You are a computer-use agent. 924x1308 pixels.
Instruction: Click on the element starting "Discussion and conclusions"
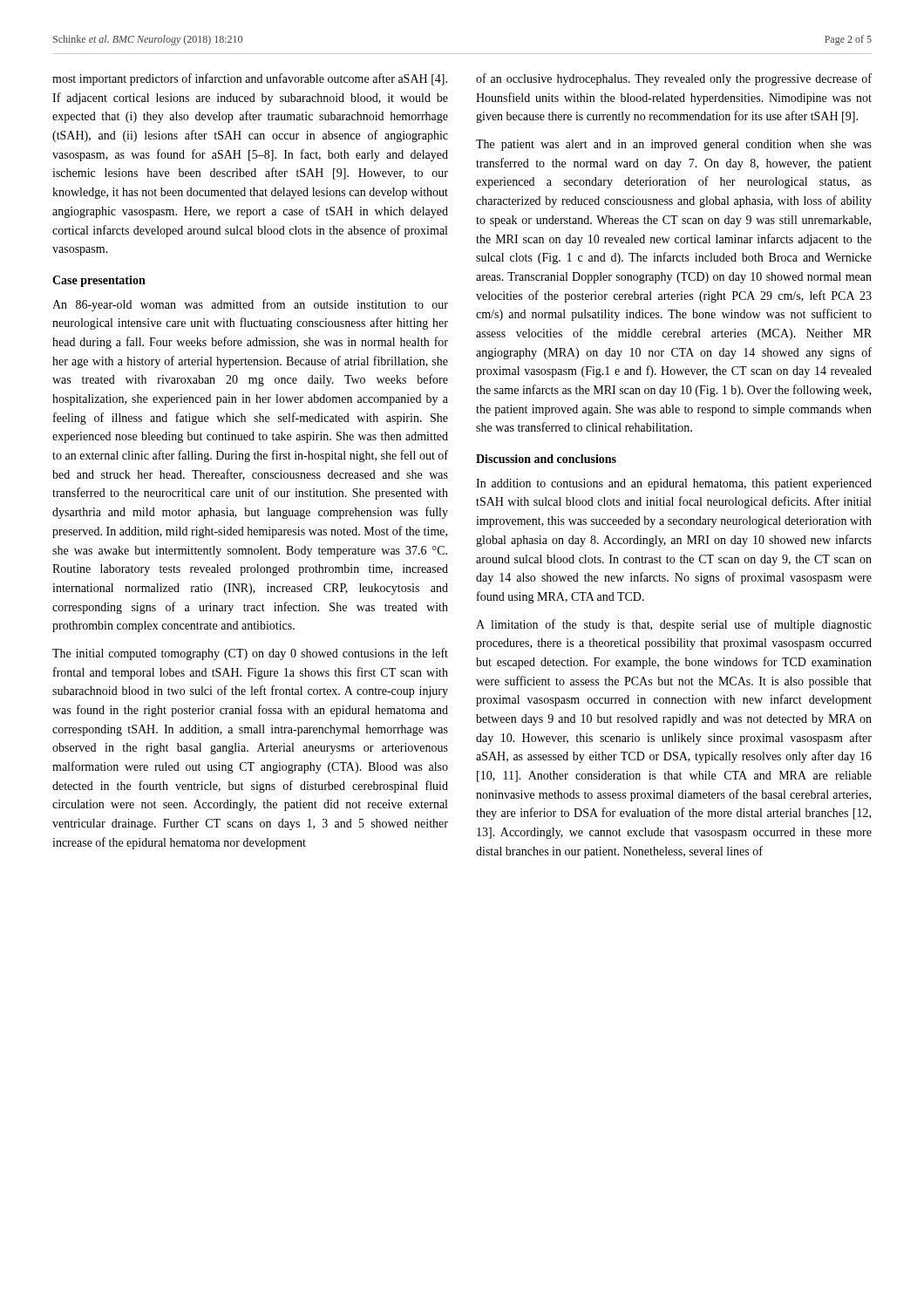pyautogui.click(x=546, y=459)
